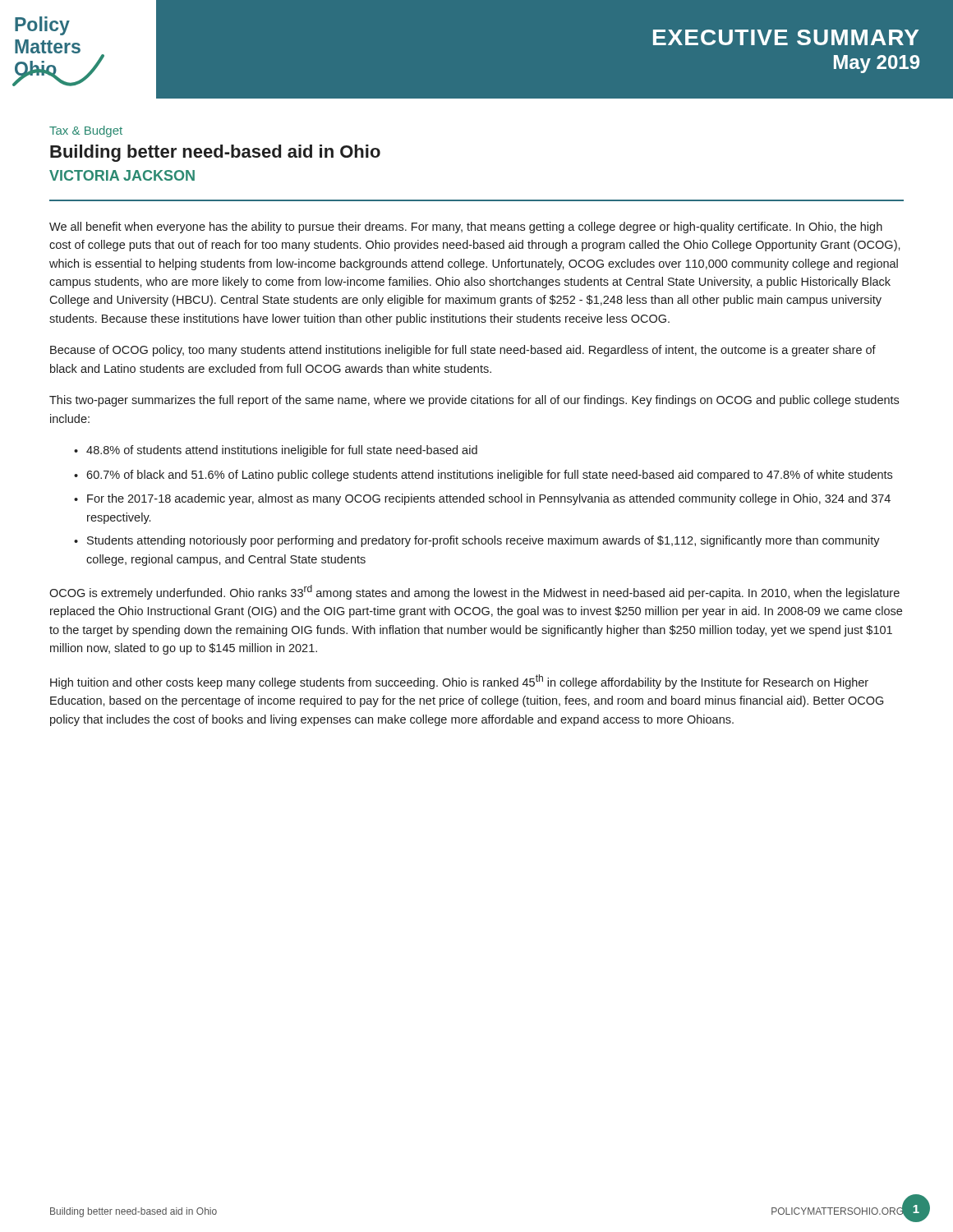Click on the title with the text "Building better need-based aid in Ohio"
Viewport: 953px width, 1232px height.
coord(215,152)
